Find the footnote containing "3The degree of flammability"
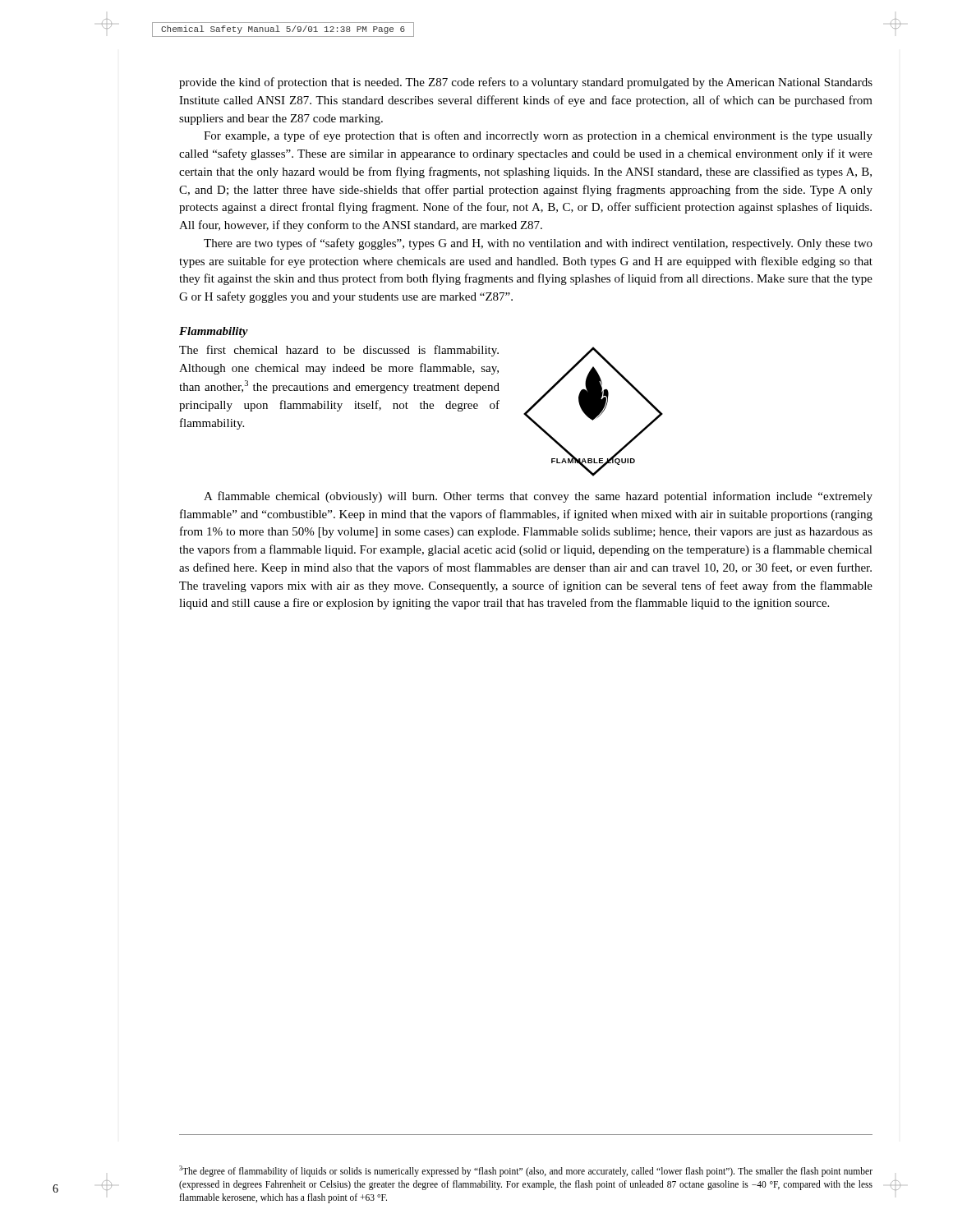The image size is (953, 1232). click(x=526, y=1184)
